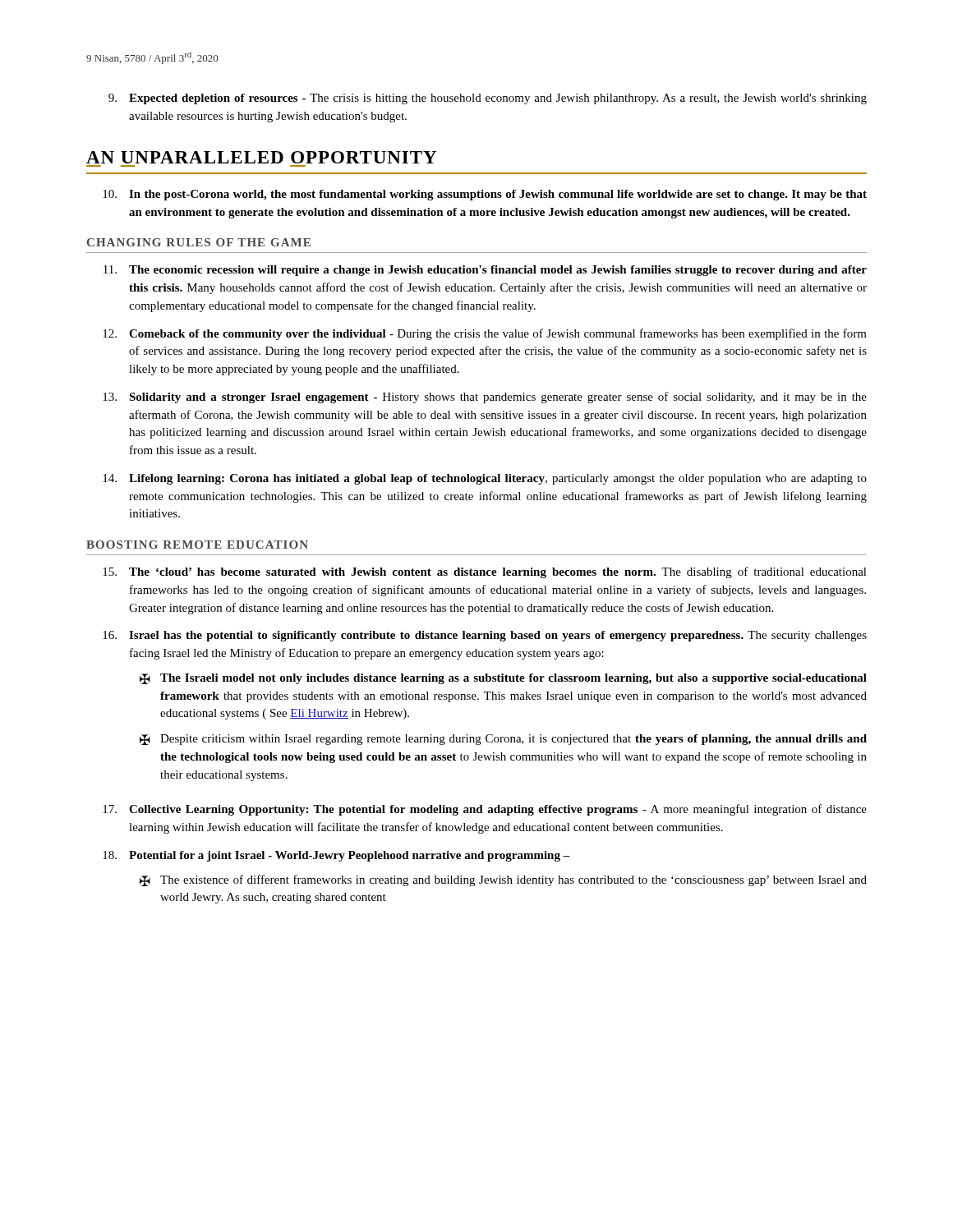Click on the list item that says "9. Expected depletion of resources -"

click(476, 108)
